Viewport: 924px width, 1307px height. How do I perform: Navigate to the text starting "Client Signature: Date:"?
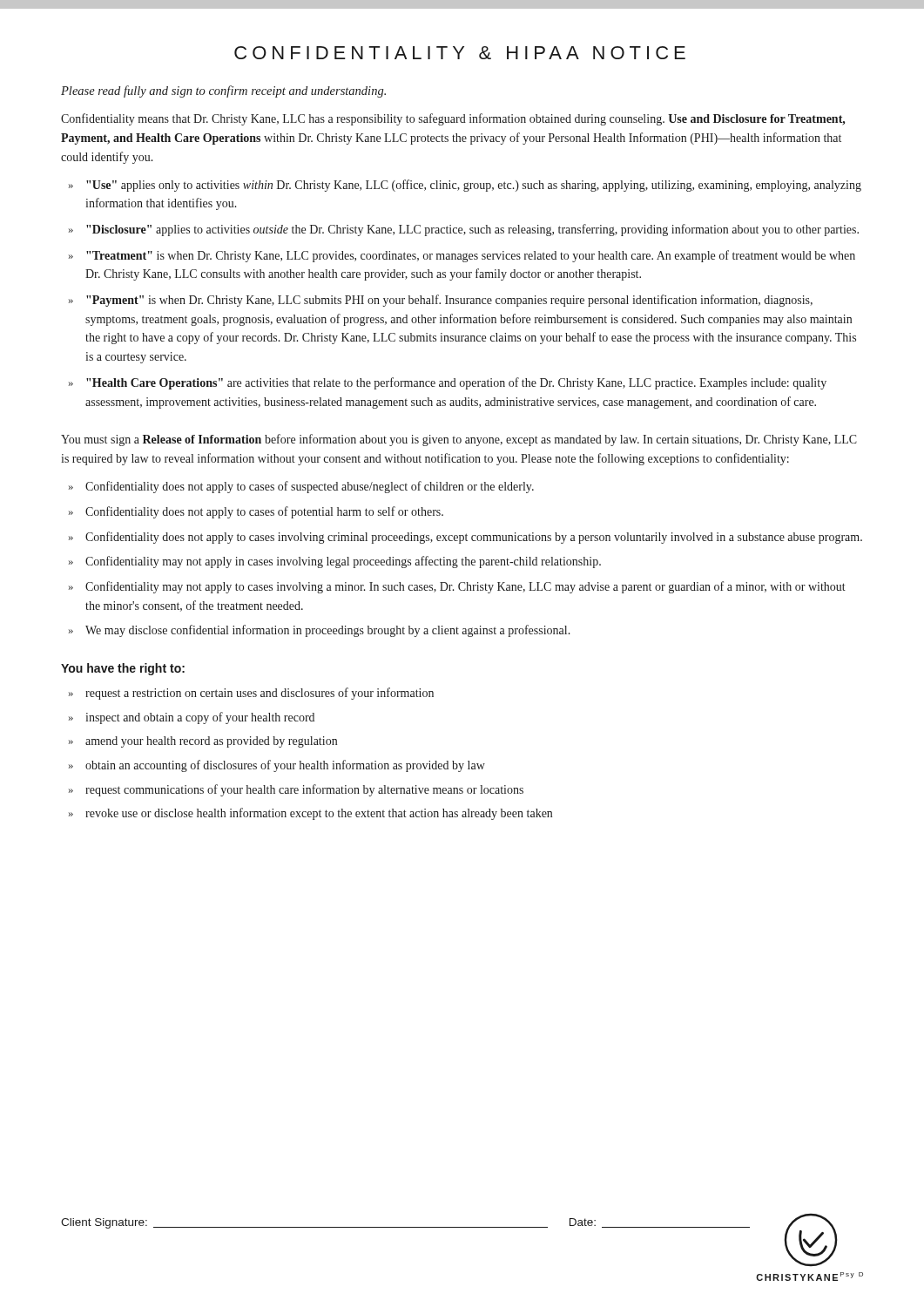point(405,1222)
